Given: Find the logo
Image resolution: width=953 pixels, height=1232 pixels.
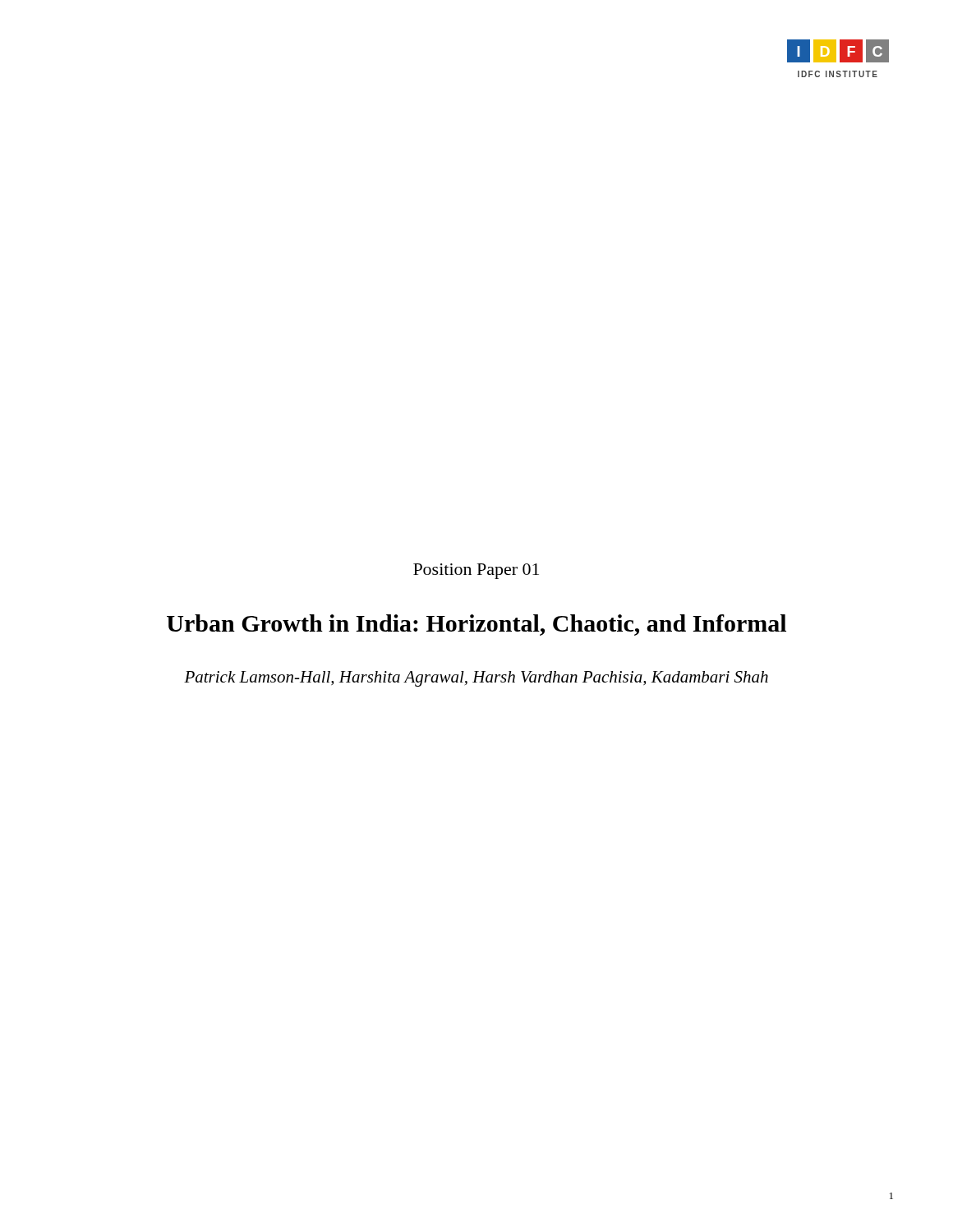Looking at the screenshot, I should click(840, 62).
